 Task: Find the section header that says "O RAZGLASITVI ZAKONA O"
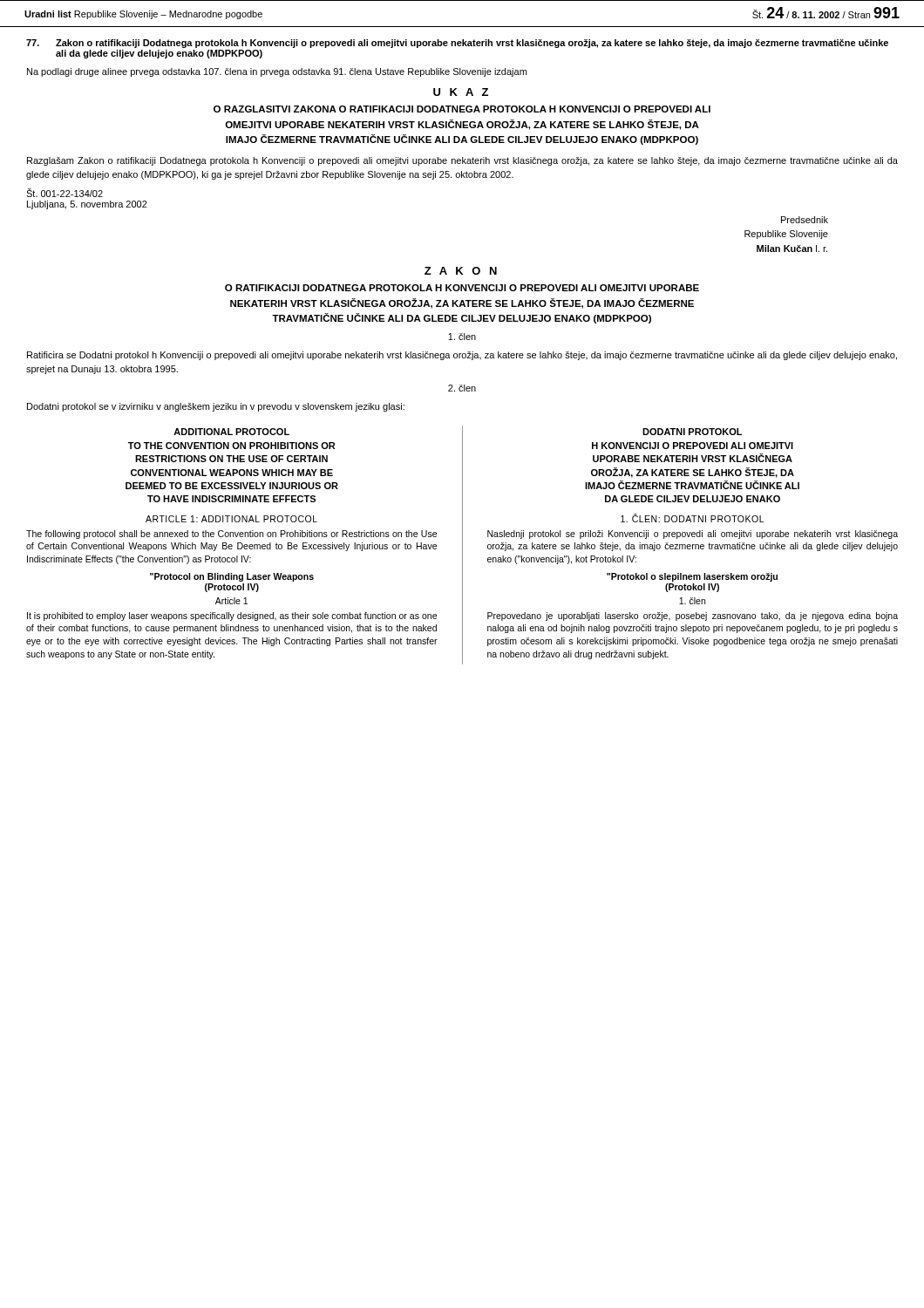click(x=462, y=125)
